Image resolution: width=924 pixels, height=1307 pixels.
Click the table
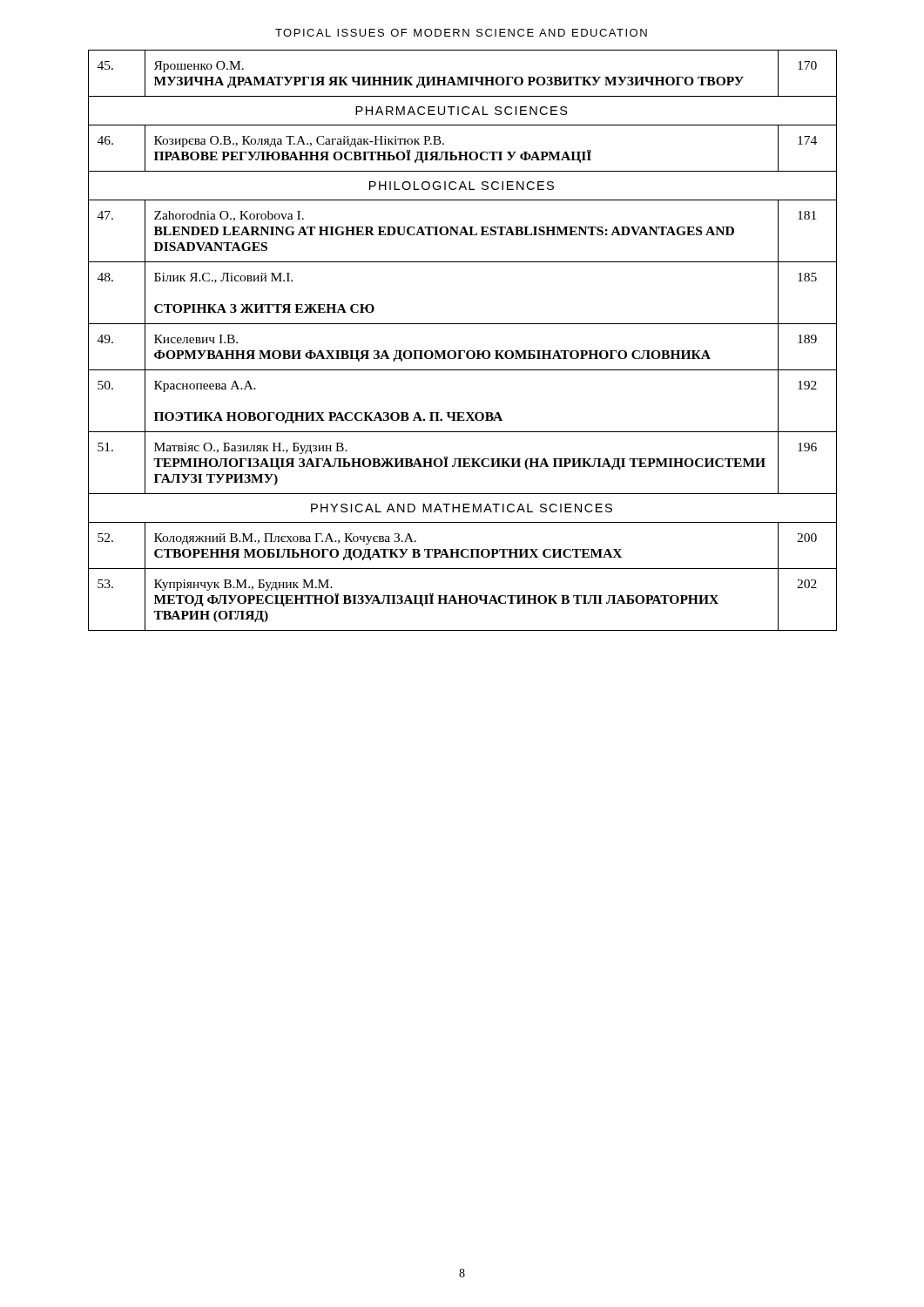point(462,340)
